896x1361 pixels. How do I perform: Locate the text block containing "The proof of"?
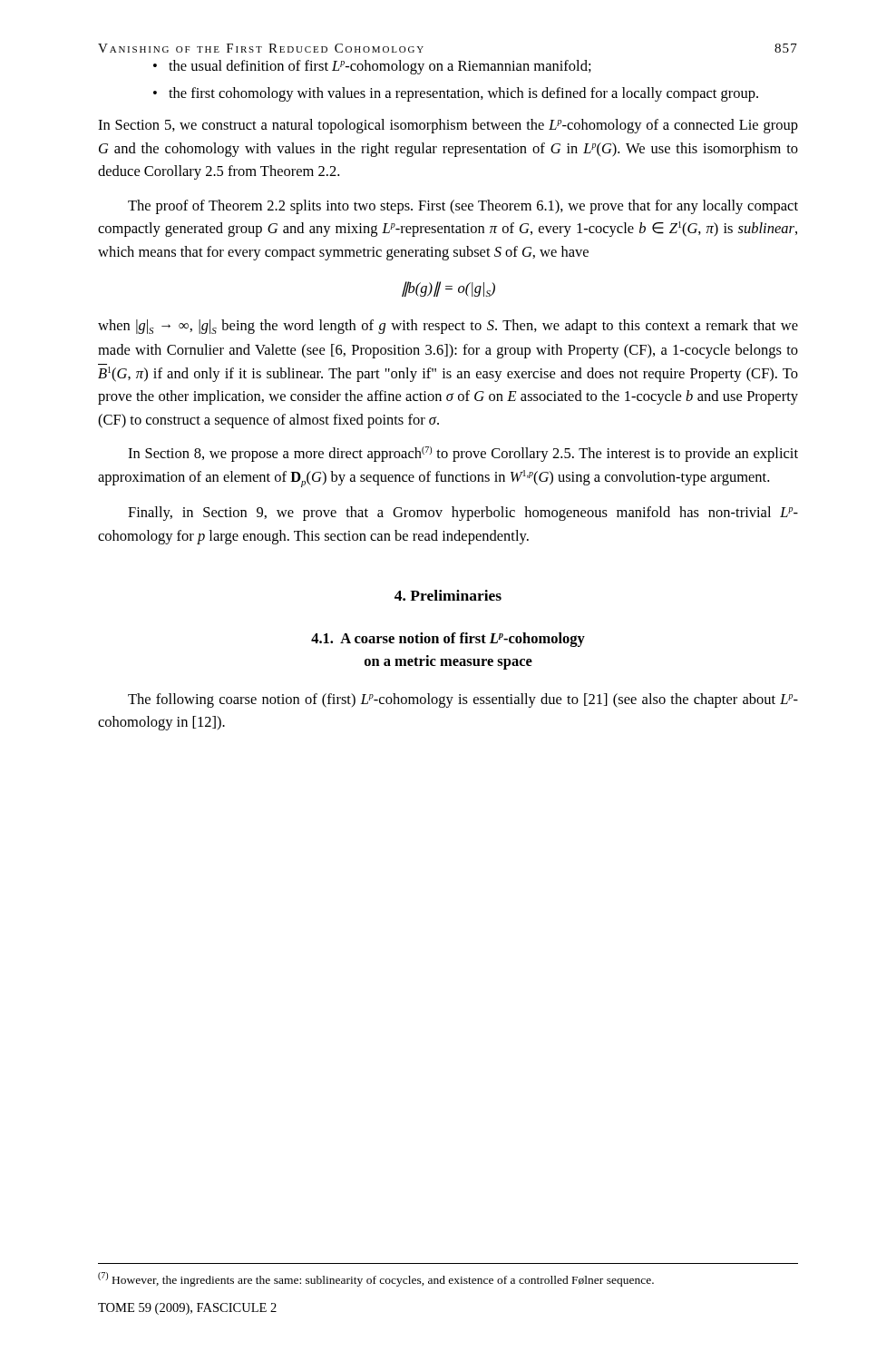pyautogui.click(x=448, y=229)
